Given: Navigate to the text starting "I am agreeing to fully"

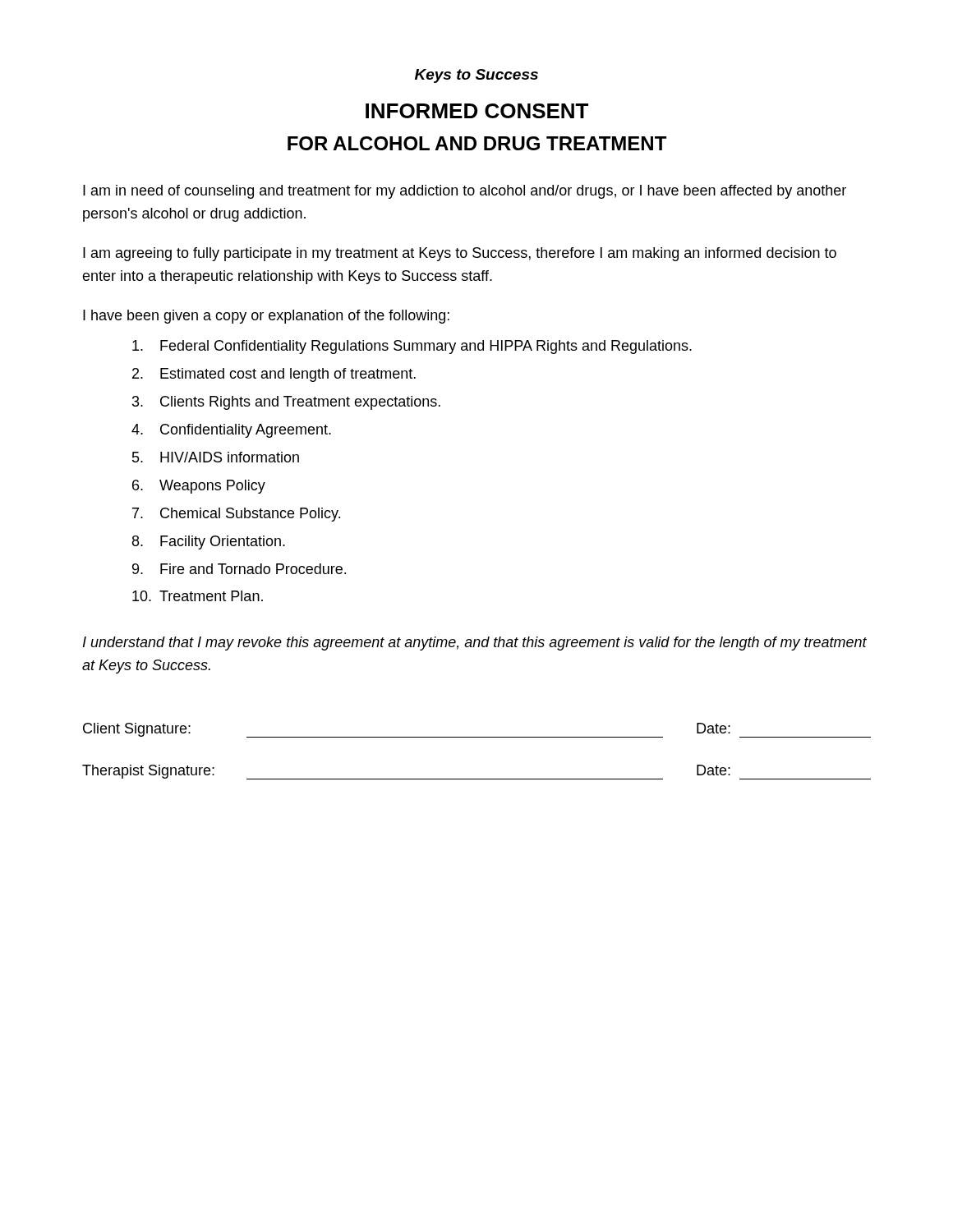Looking at the screenshot, I should (x=459, y=264).
